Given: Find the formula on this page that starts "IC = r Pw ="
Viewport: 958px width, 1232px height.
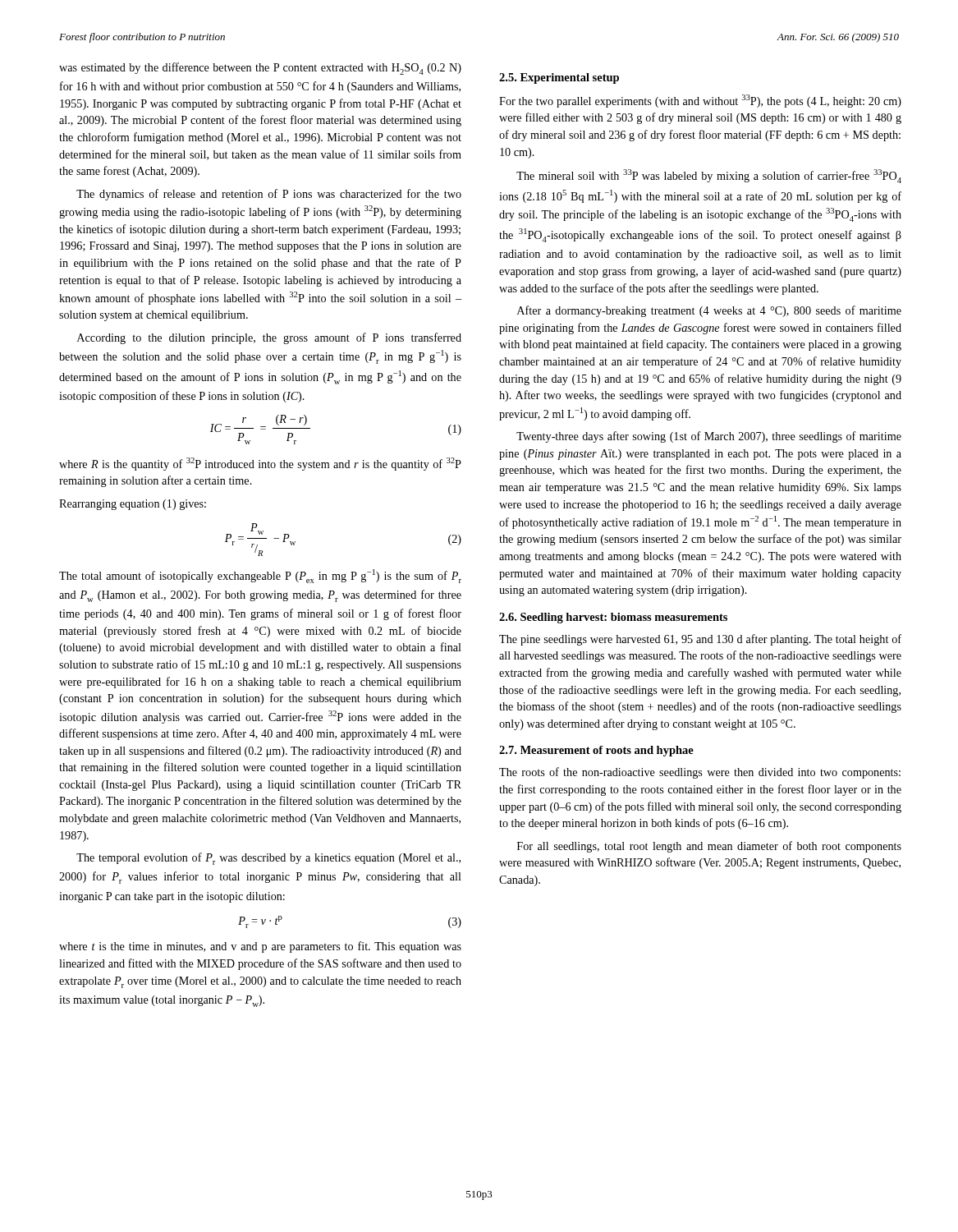Looking at the screenshot, I should 260,429.
